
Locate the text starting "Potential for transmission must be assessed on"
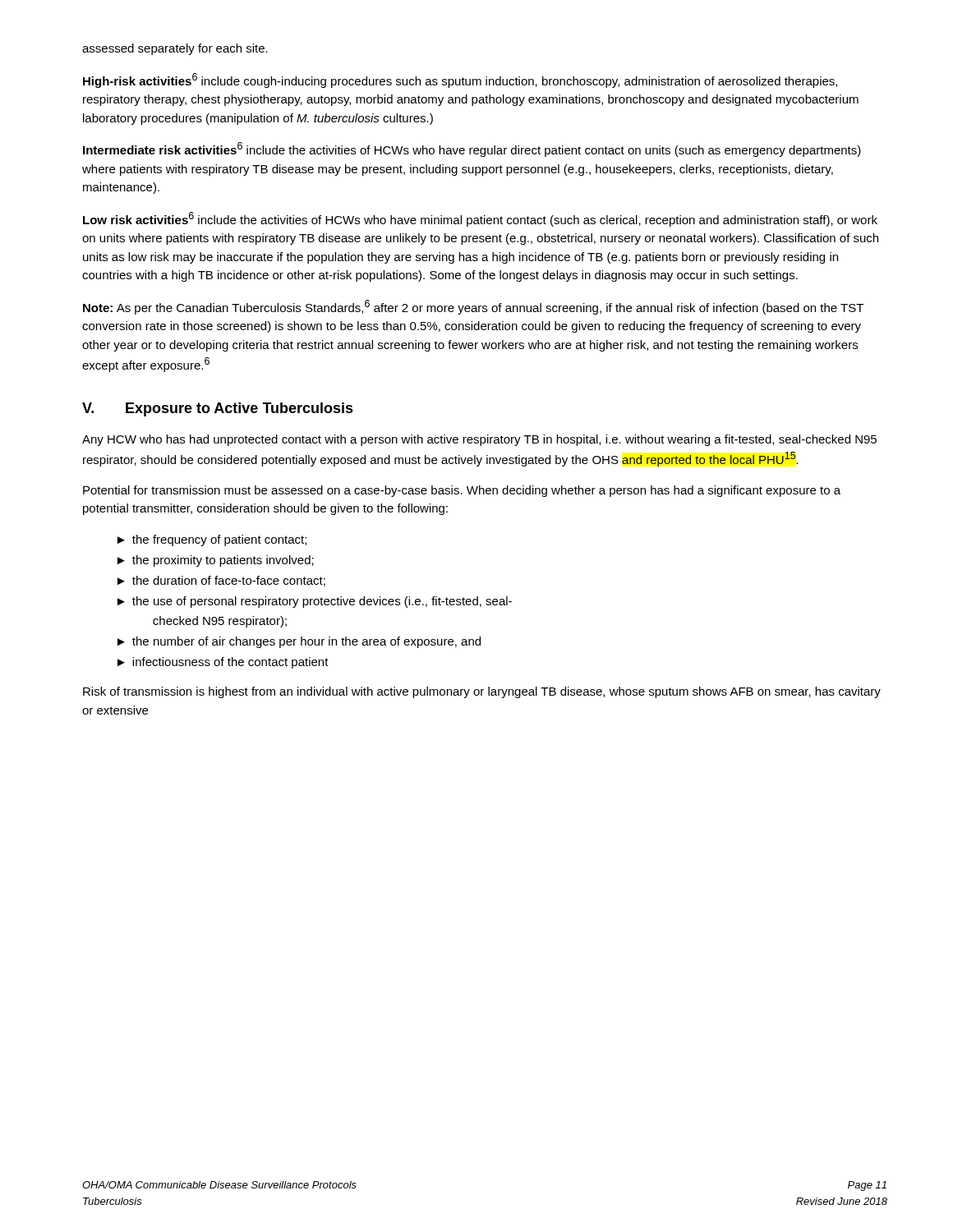461,499
